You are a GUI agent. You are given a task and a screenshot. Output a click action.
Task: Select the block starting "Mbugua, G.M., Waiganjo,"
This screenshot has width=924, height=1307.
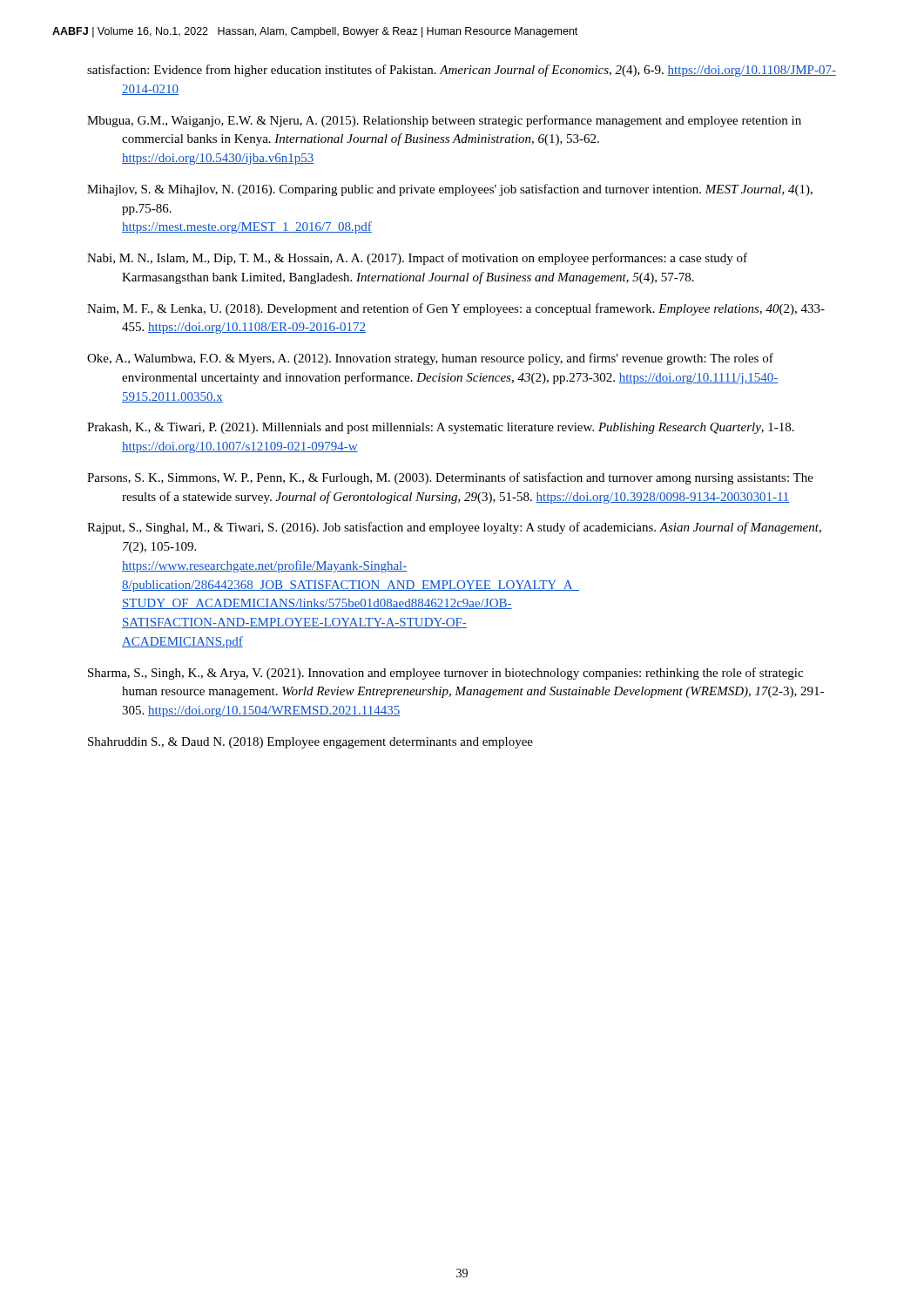[x=444, y=139]
